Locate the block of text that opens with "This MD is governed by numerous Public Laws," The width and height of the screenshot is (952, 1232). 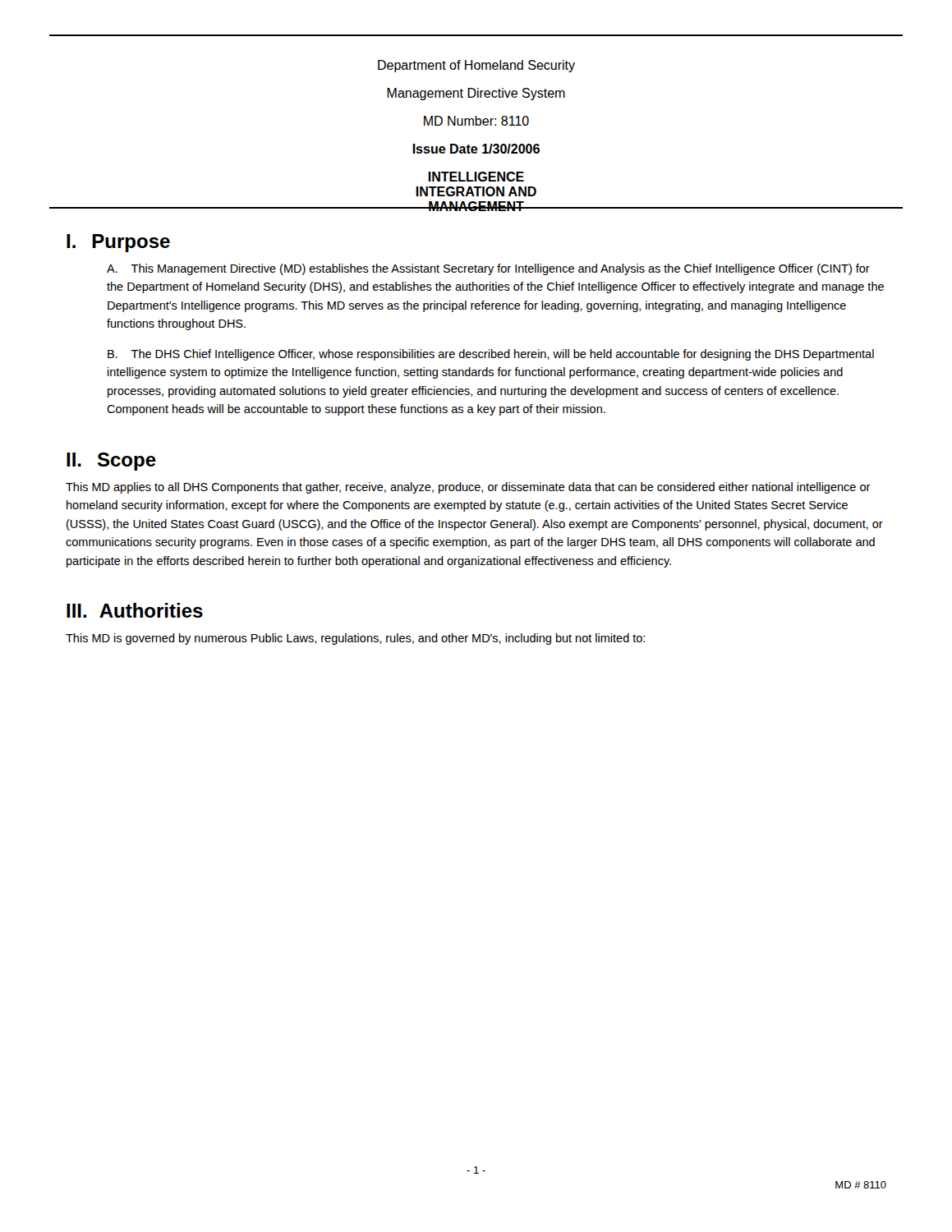356,638
